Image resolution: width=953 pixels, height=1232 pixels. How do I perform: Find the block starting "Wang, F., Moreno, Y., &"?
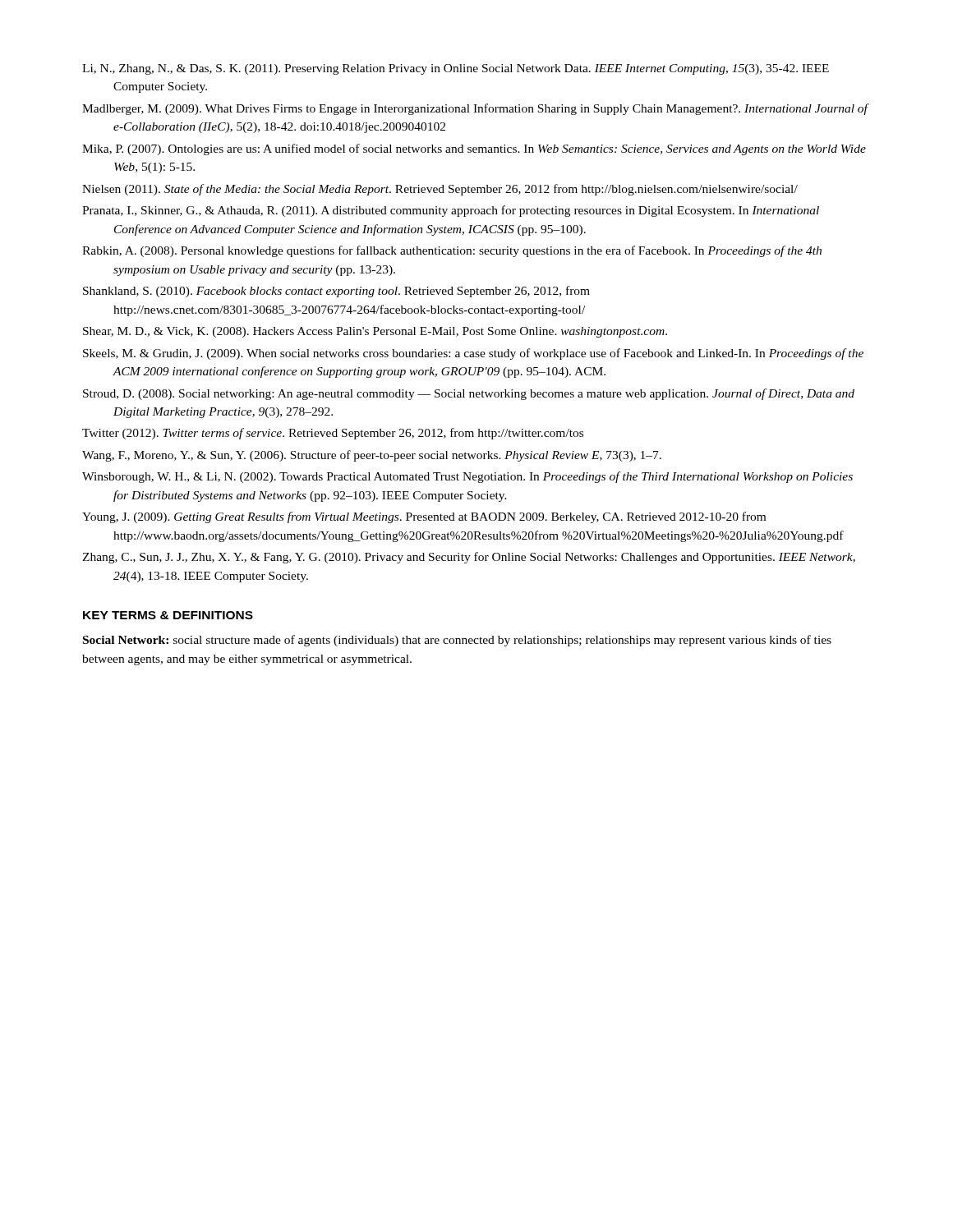click(x=372, y=455)
